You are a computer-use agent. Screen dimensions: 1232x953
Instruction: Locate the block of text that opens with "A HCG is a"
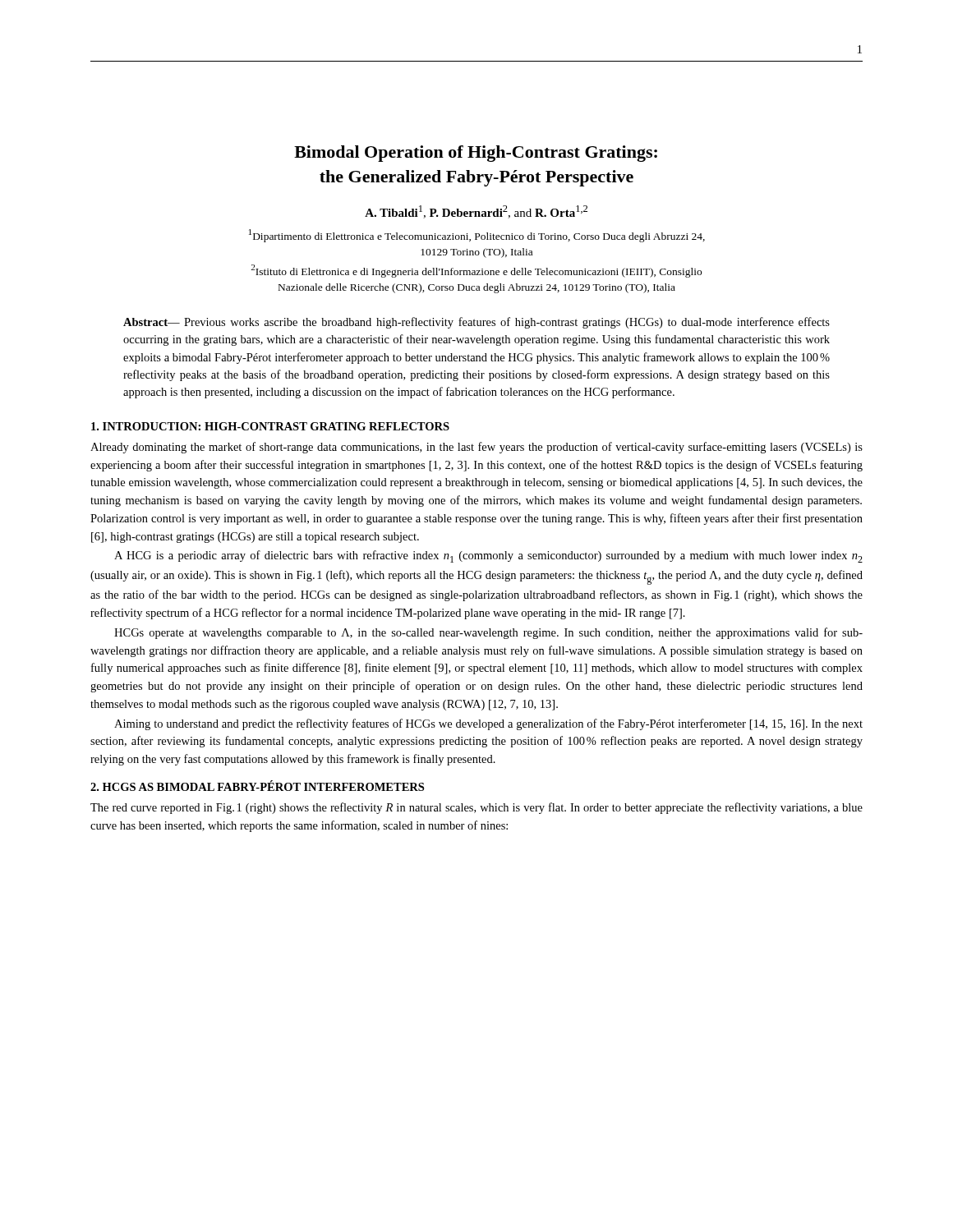click(x=476, y=584)
